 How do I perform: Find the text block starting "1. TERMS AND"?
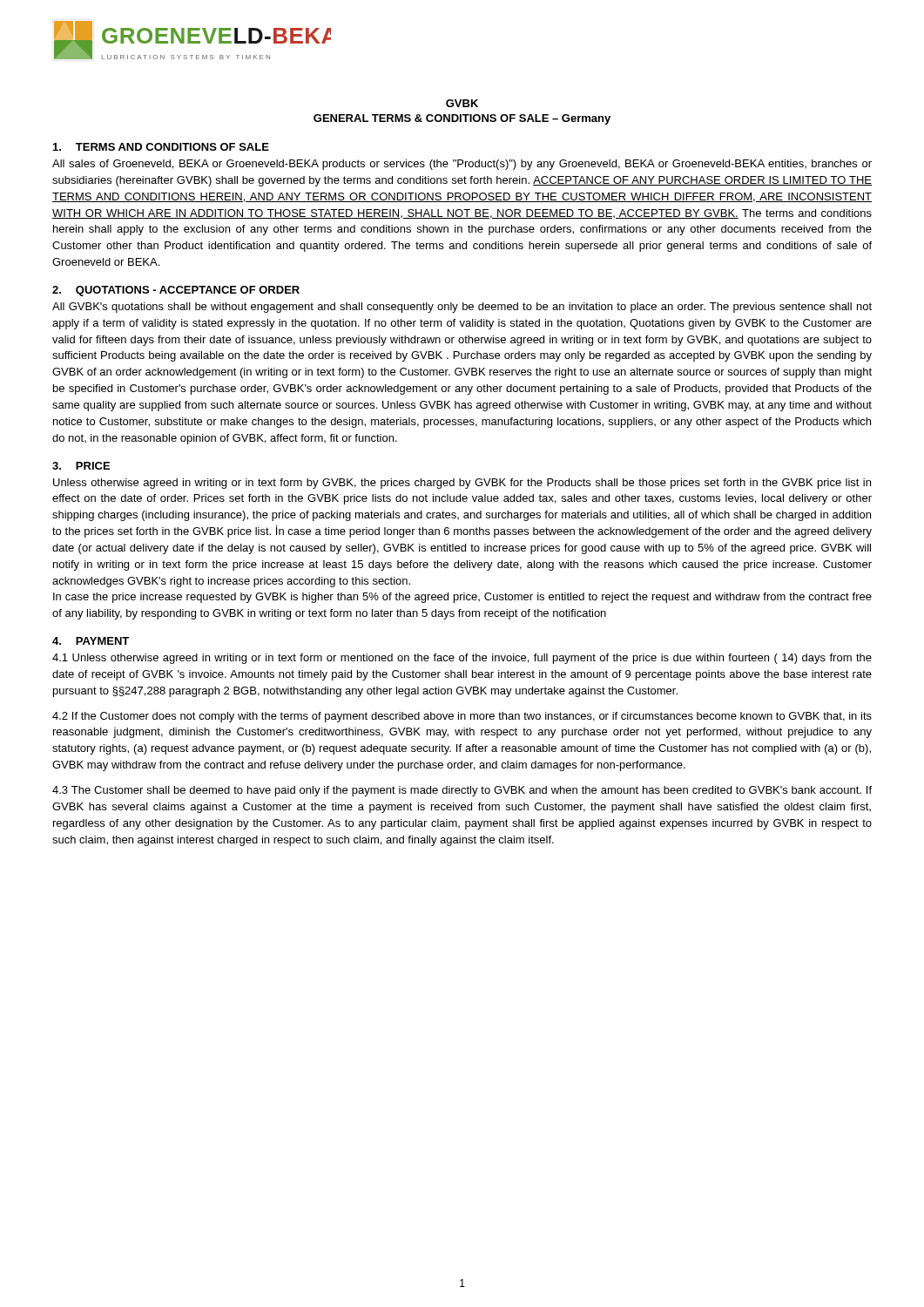(161, 147)
